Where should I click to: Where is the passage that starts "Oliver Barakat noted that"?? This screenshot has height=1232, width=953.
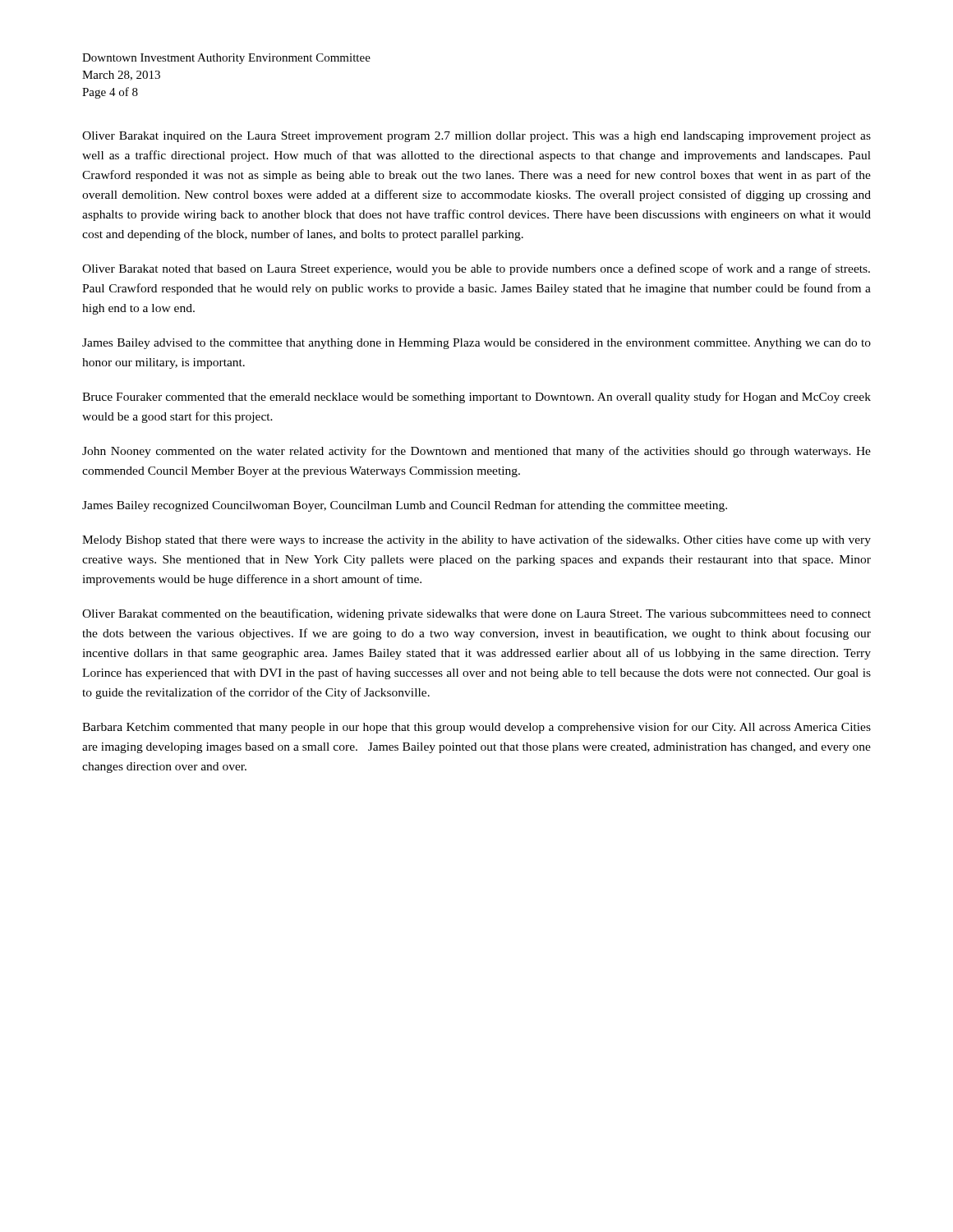click(476, 288)
